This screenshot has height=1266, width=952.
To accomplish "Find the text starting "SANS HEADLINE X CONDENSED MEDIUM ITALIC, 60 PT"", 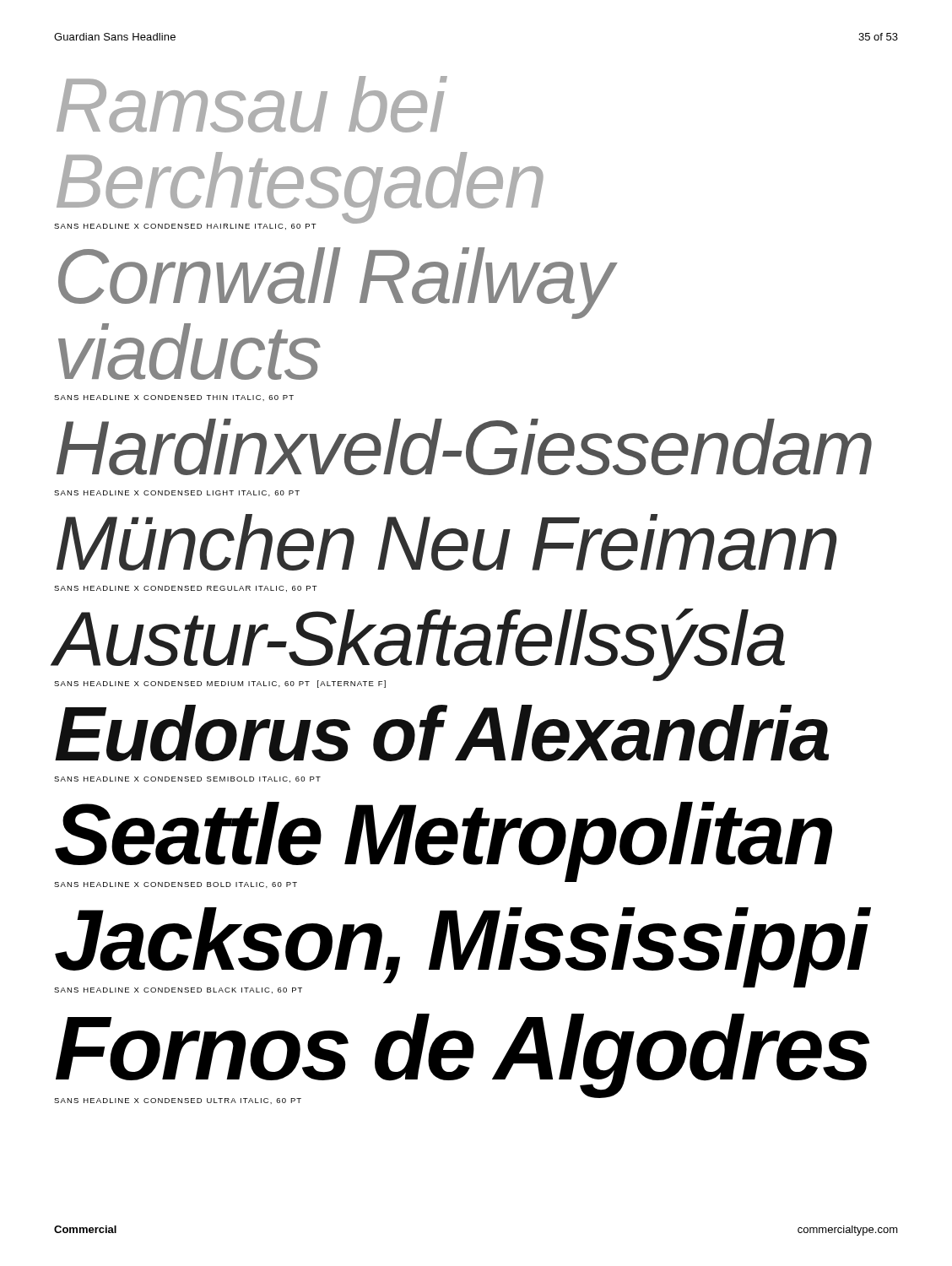I will click(x=360, y=683).
